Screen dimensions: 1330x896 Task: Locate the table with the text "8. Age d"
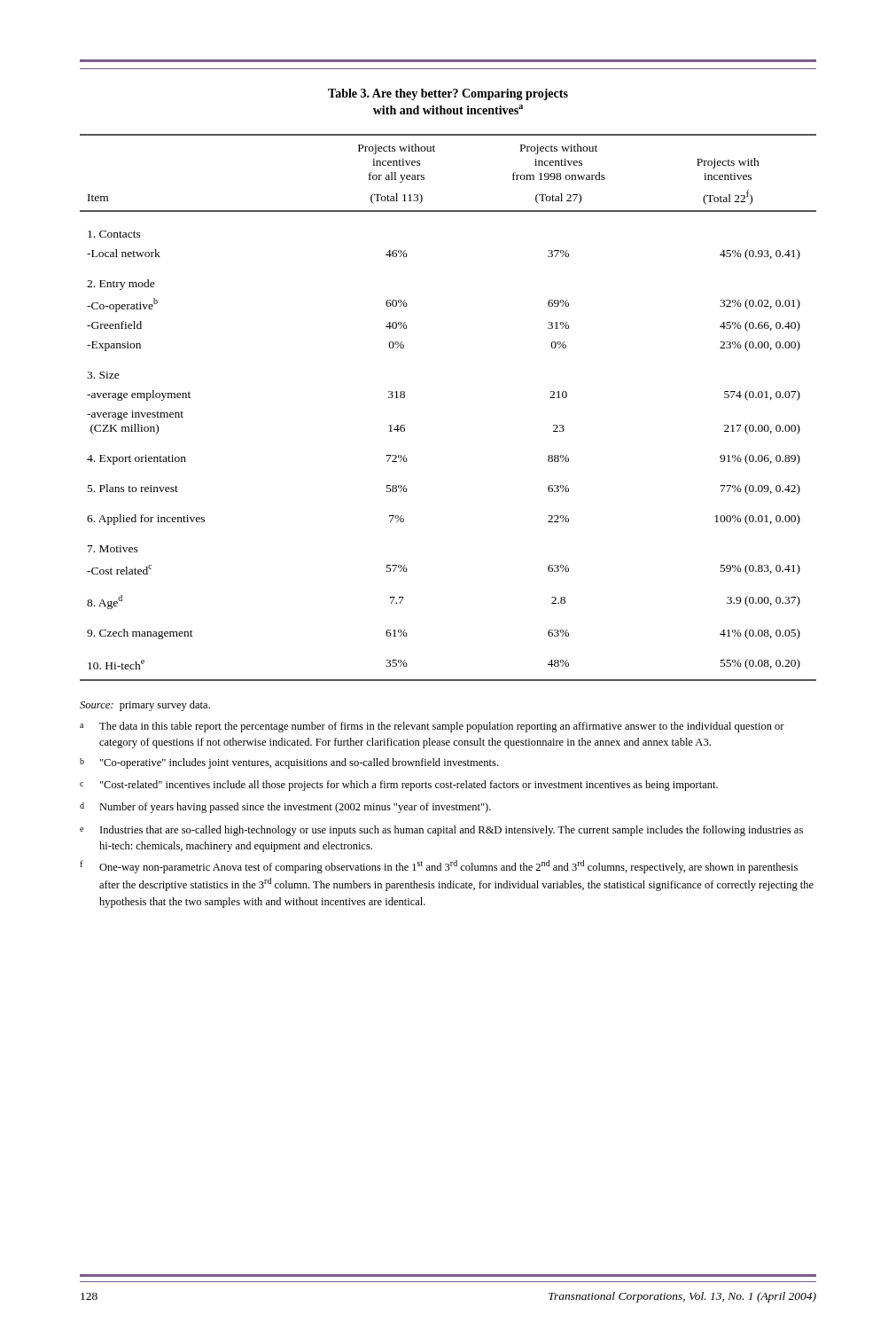448,407
